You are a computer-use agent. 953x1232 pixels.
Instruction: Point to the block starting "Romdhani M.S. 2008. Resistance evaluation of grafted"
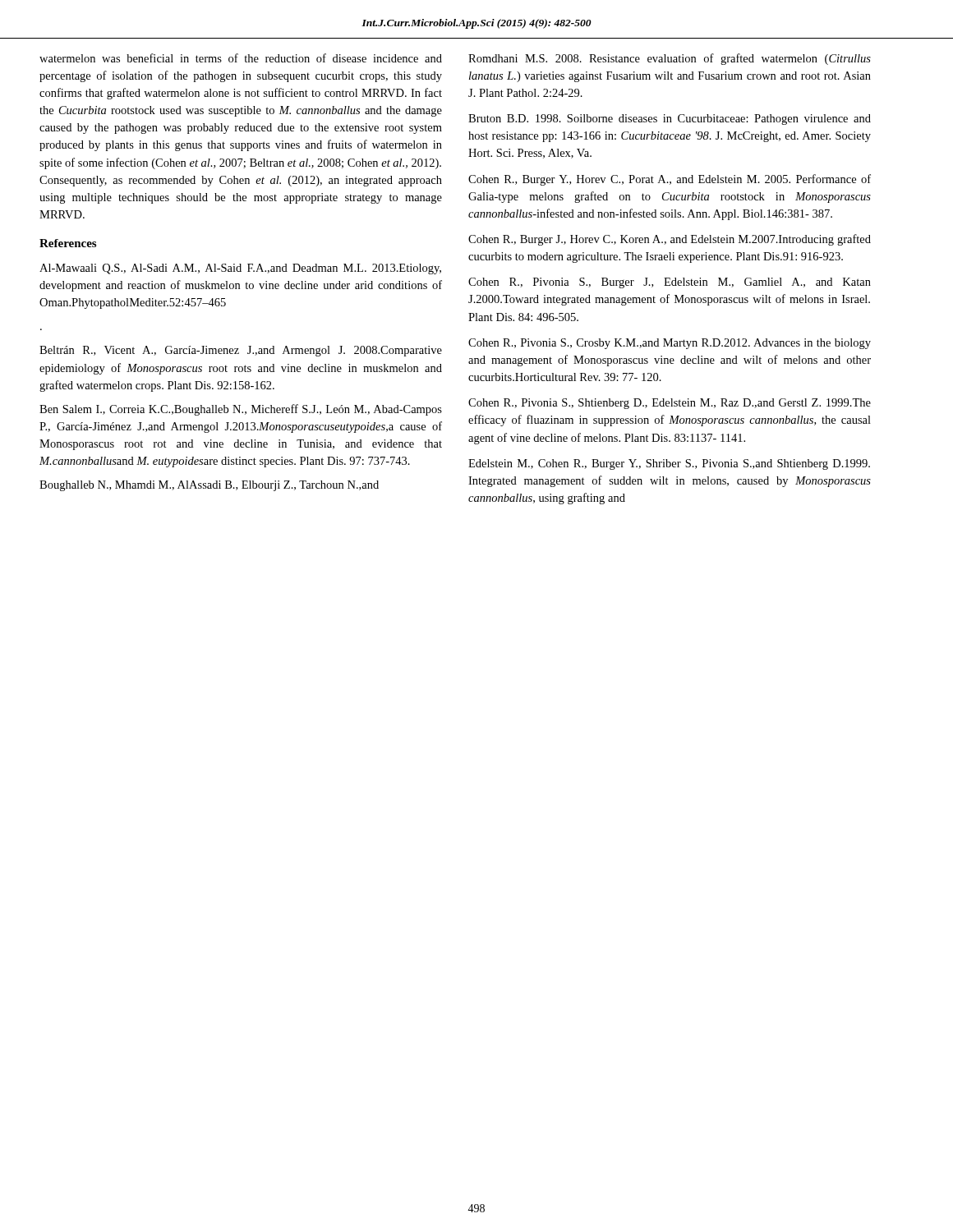(670, 76)
